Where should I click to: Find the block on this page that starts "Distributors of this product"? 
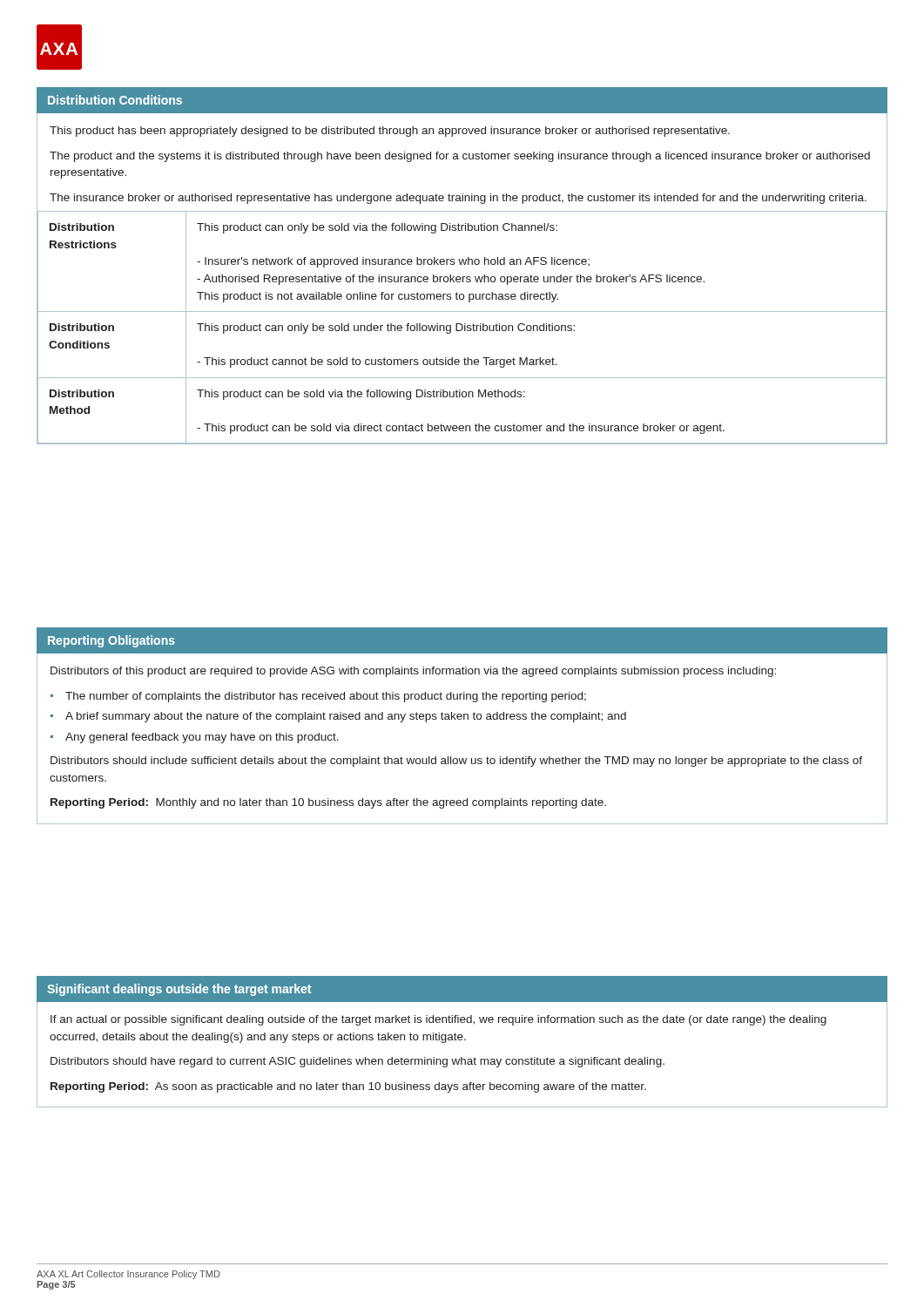point(413,670)
